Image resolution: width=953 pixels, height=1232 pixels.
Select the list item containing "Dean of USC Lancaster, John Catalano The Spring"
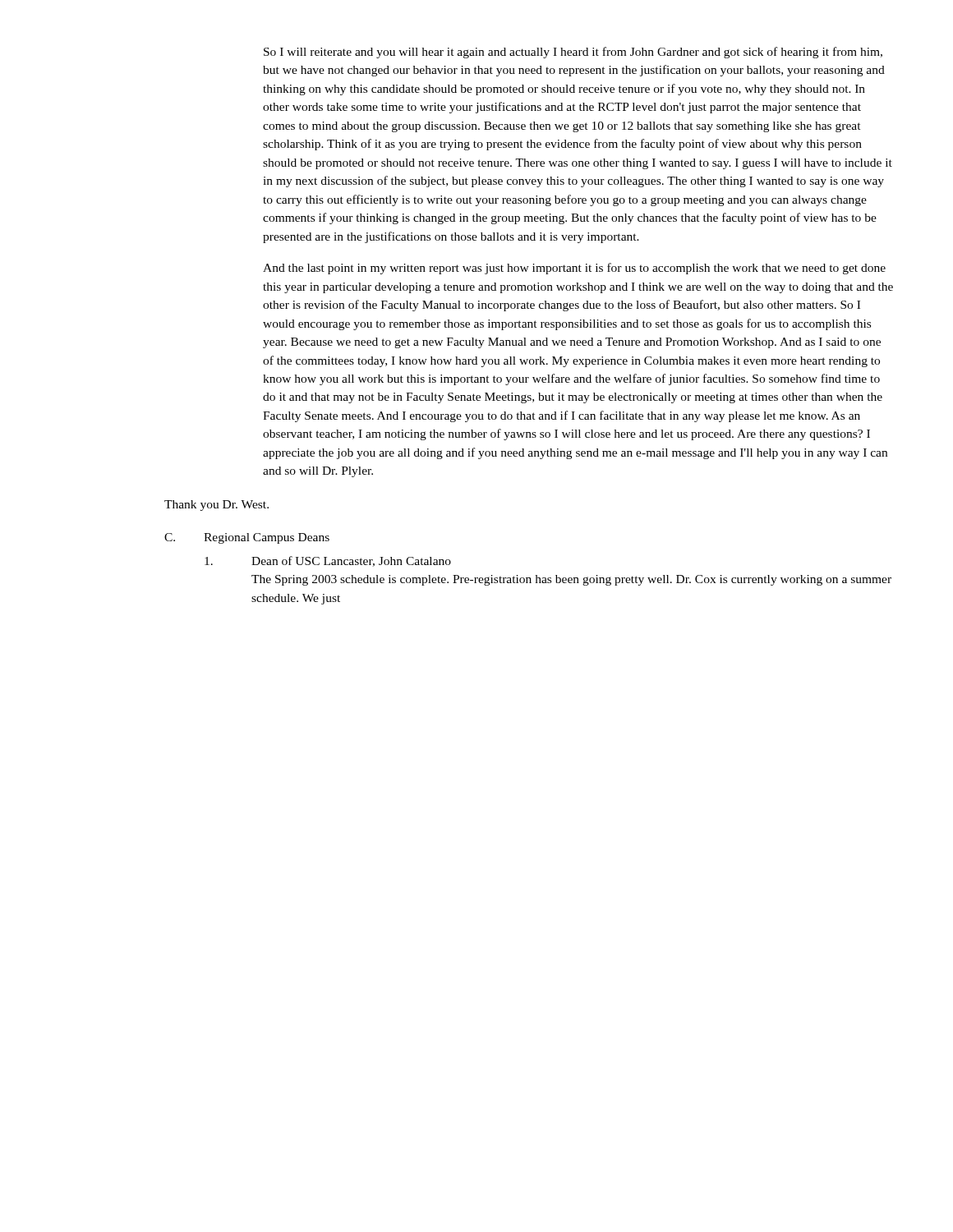549,579
